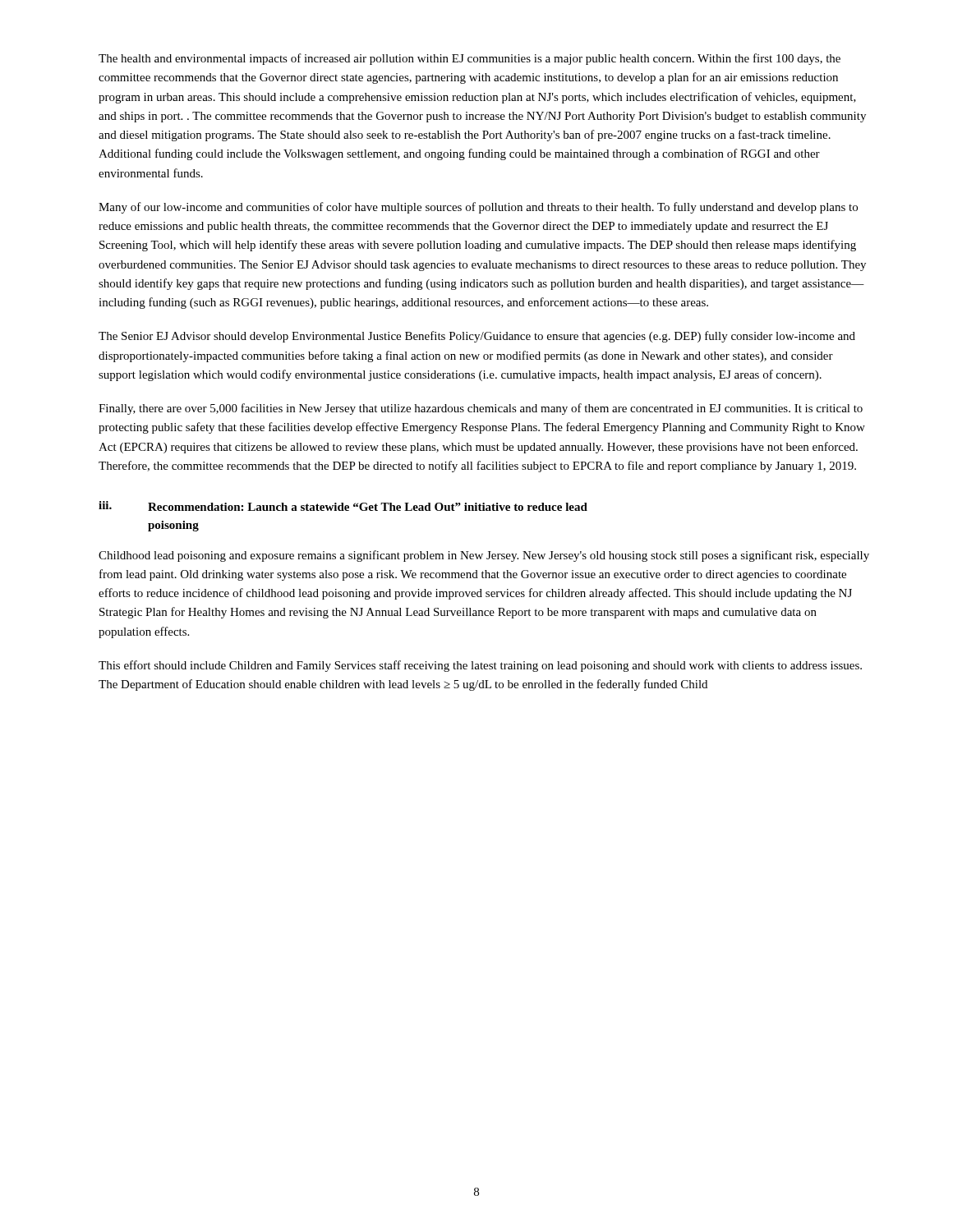953x1232 pixels.
Task: Navigate to the element starting "This effort should include"
Action: pyautogui.click(x=481, y=675)
